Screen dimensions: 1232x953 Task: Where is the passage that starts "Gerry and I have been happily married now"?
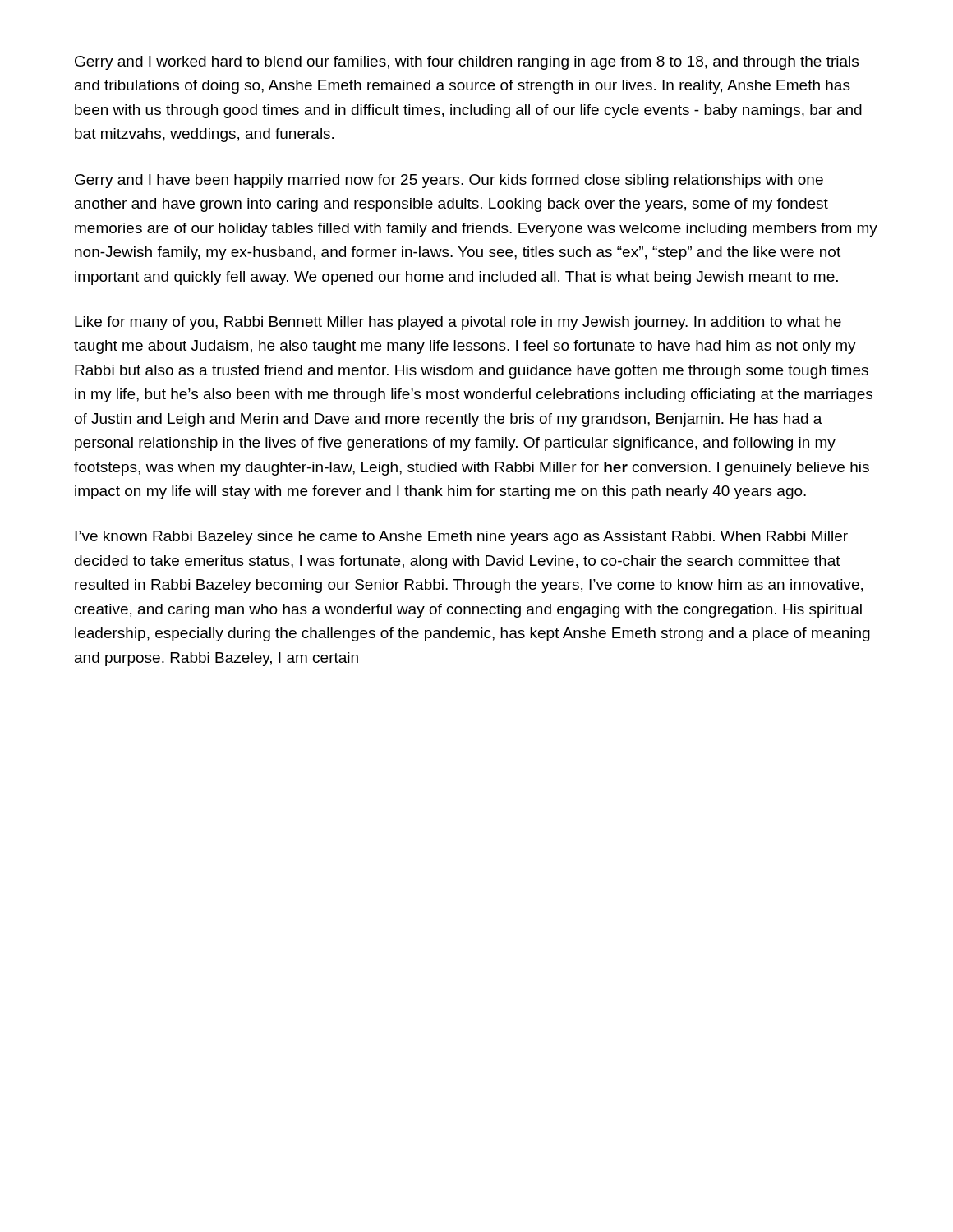coord(476,228)
